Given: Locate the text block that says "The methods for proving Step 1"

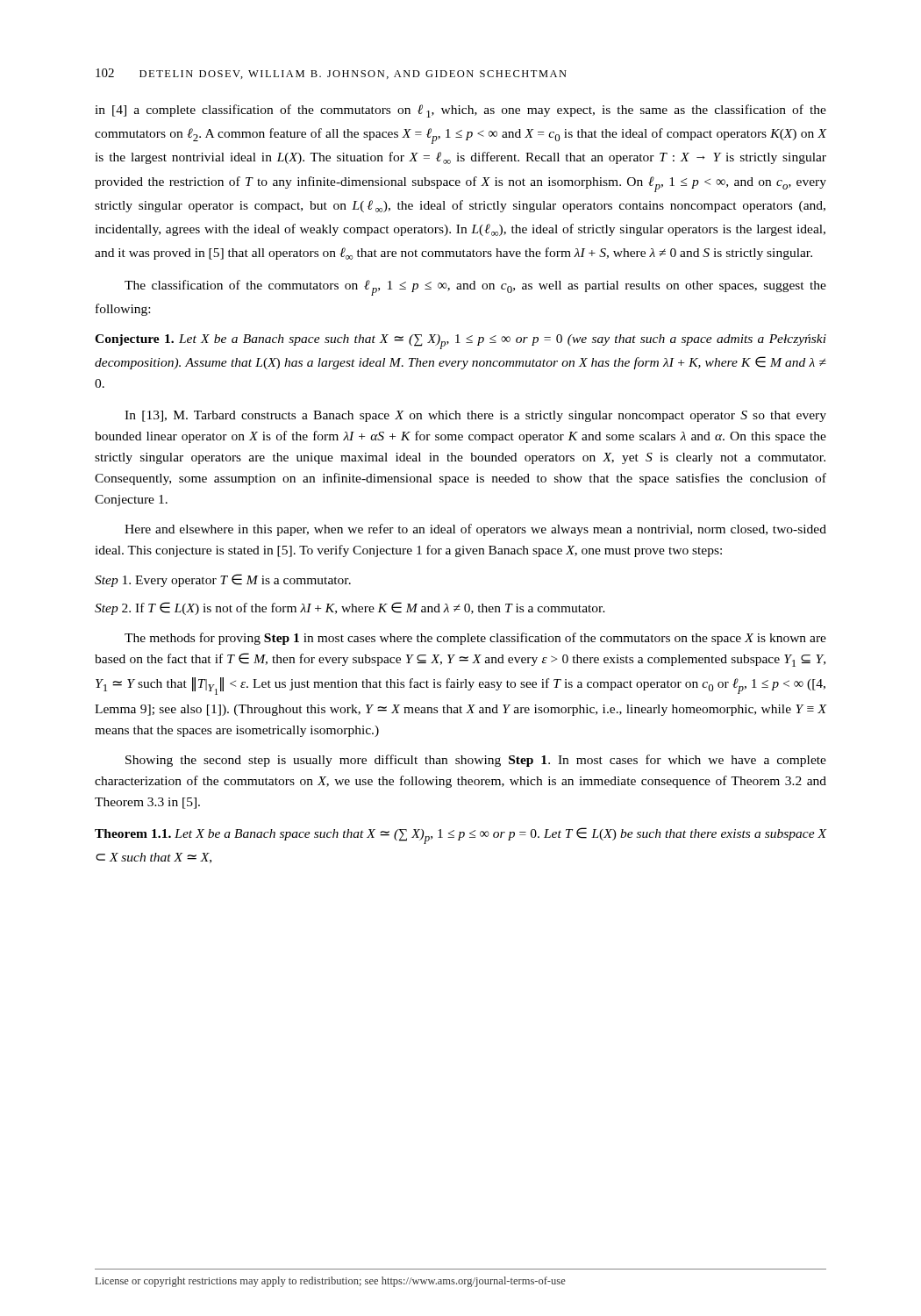Looking at the screenshot, I should [460, 684].
